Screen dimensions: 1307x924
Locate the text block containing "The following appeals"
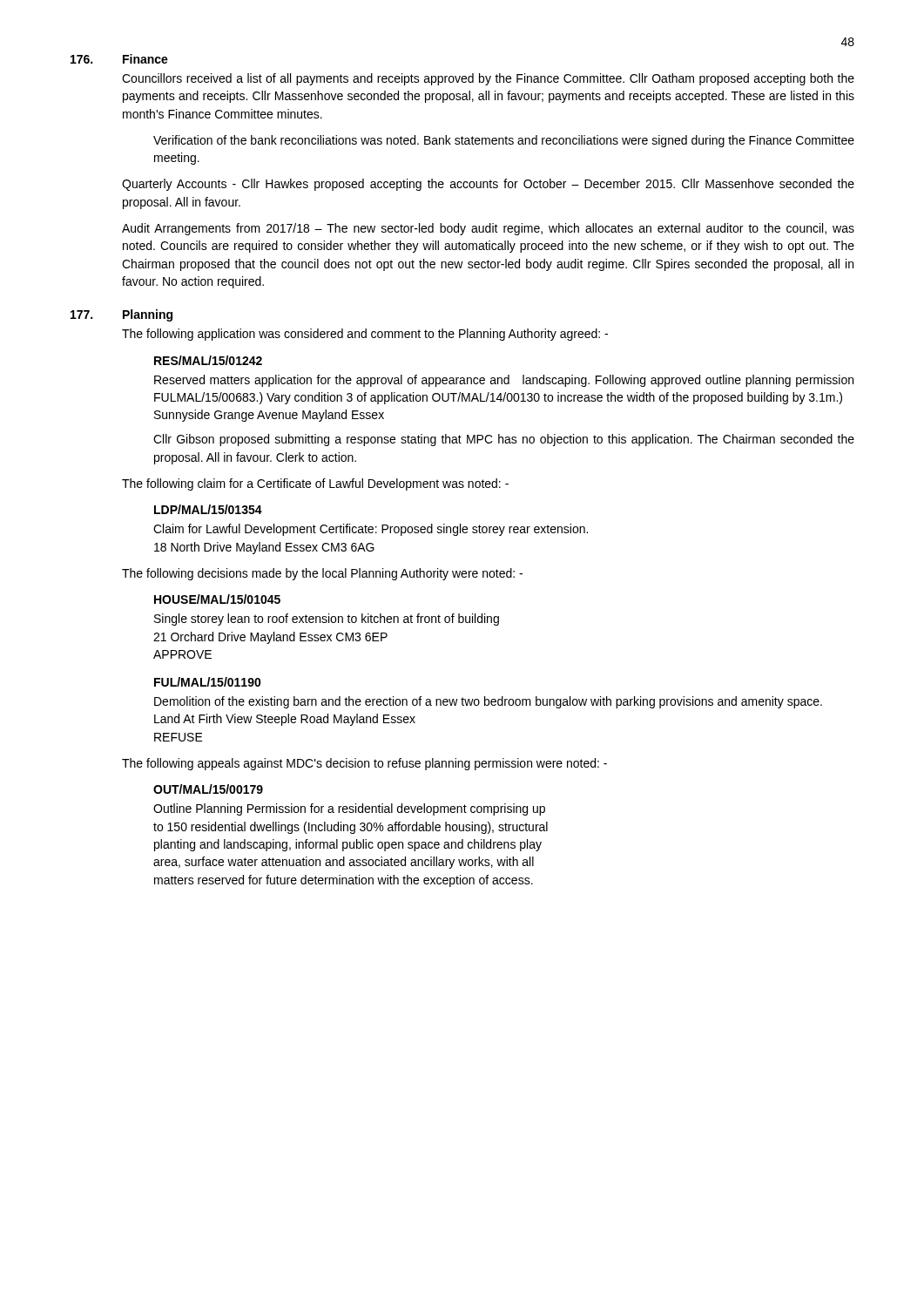click(365, 763)
